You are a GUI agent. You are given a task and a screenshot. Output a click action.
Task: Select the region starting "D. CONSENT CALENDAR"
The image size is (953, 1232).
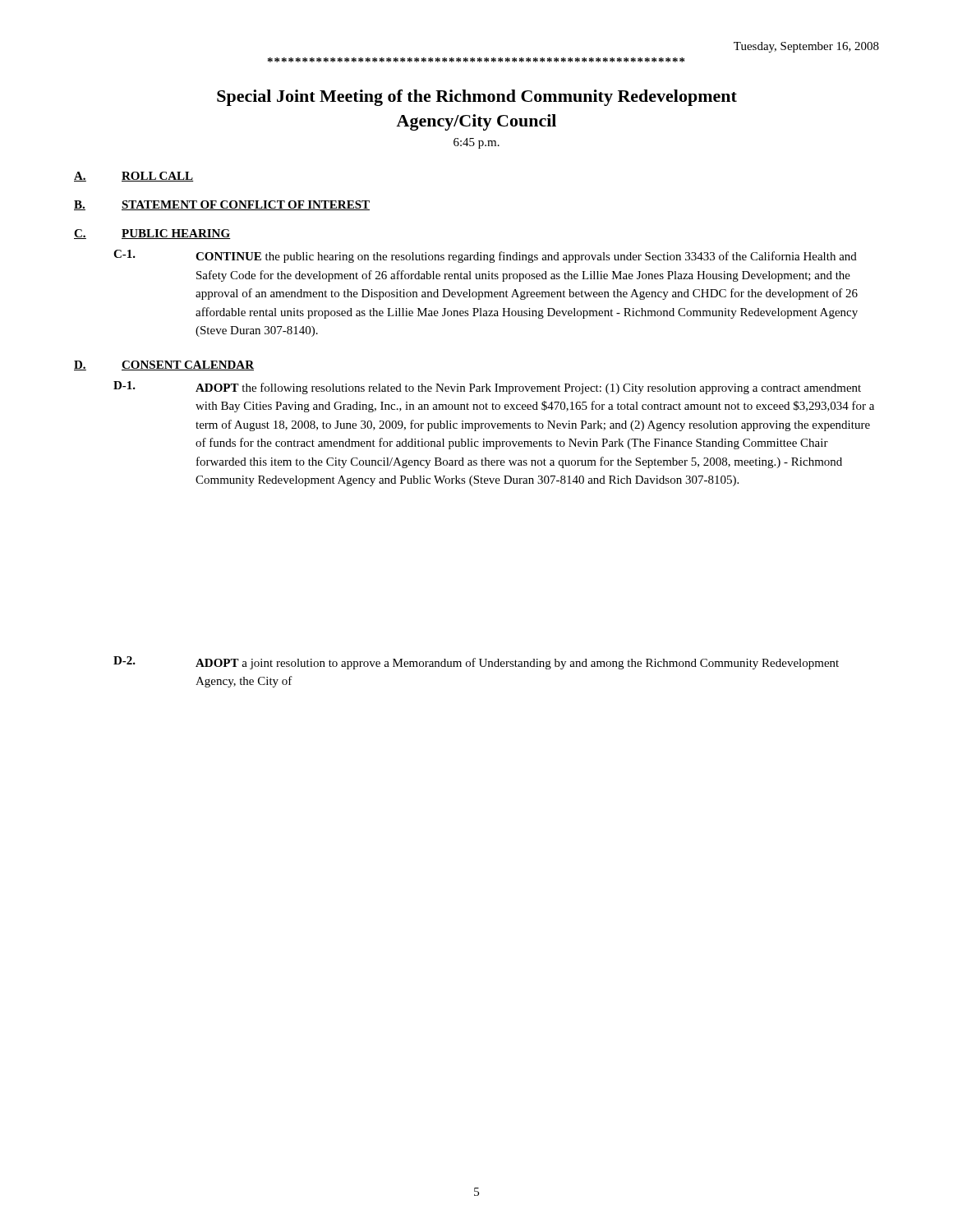[x=164, y=365]
